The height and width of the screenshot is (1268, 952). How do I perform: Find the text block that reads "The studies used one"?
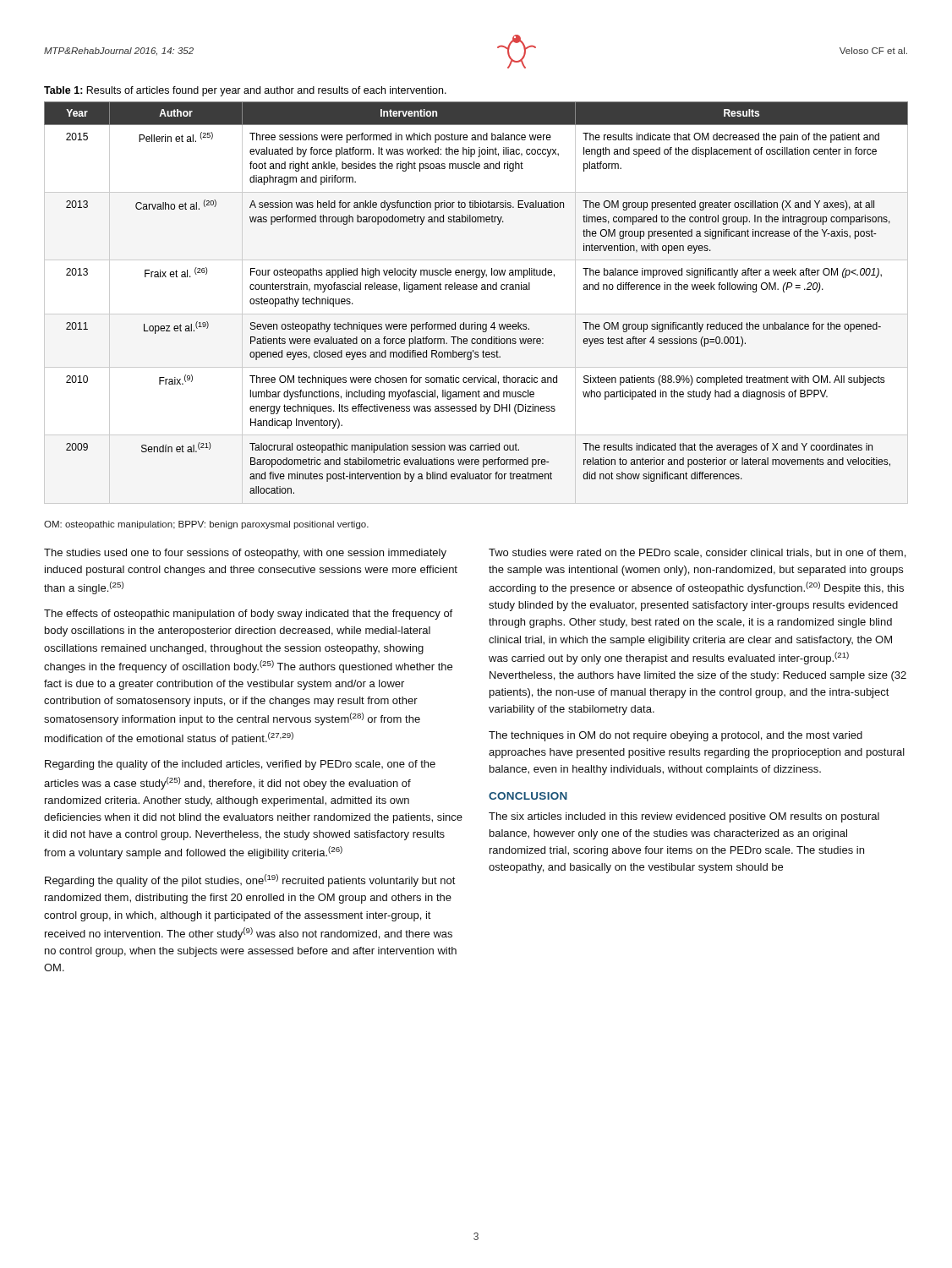point(251,570)
